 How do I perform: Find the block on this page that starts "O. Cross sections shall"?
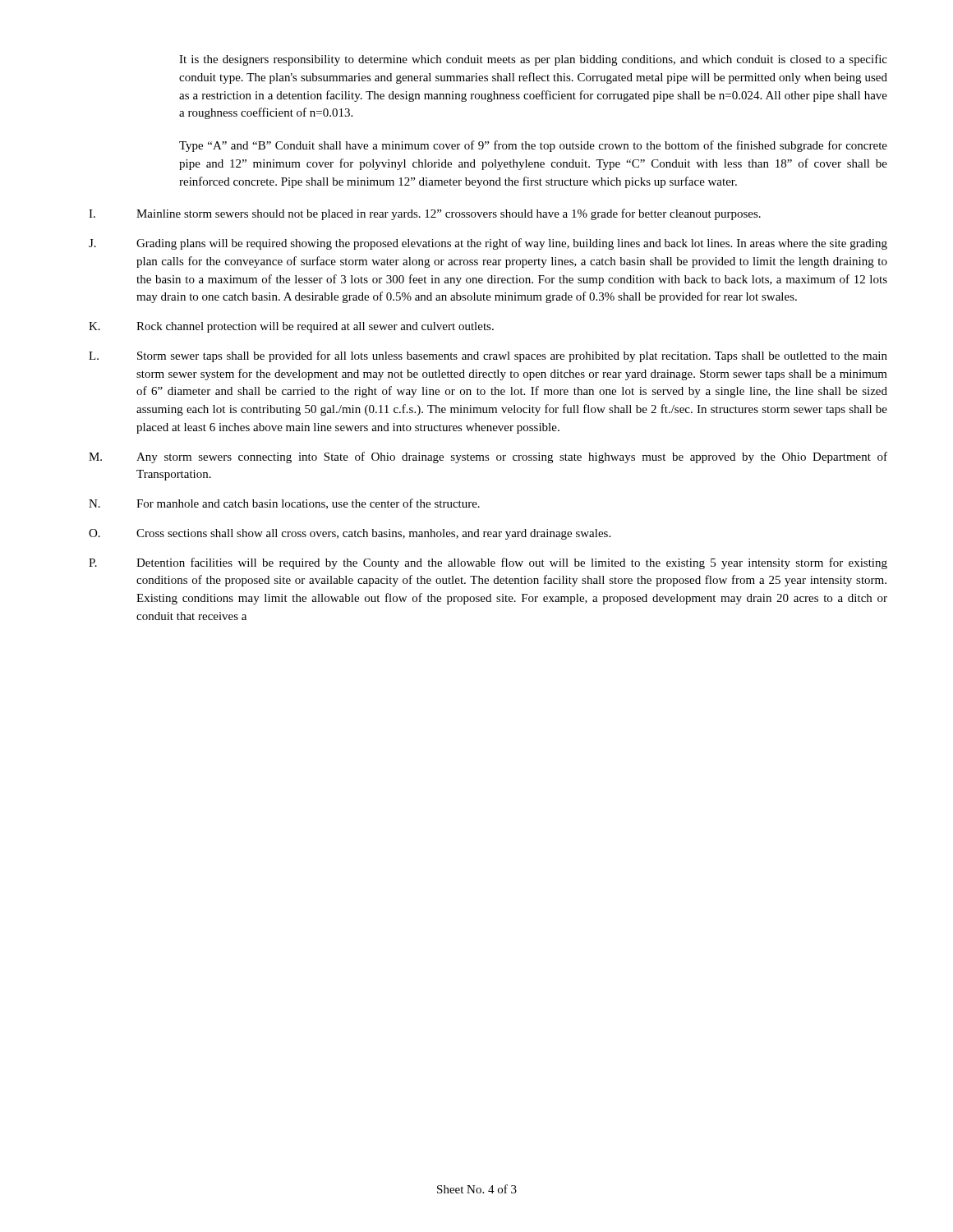point(488,534)
